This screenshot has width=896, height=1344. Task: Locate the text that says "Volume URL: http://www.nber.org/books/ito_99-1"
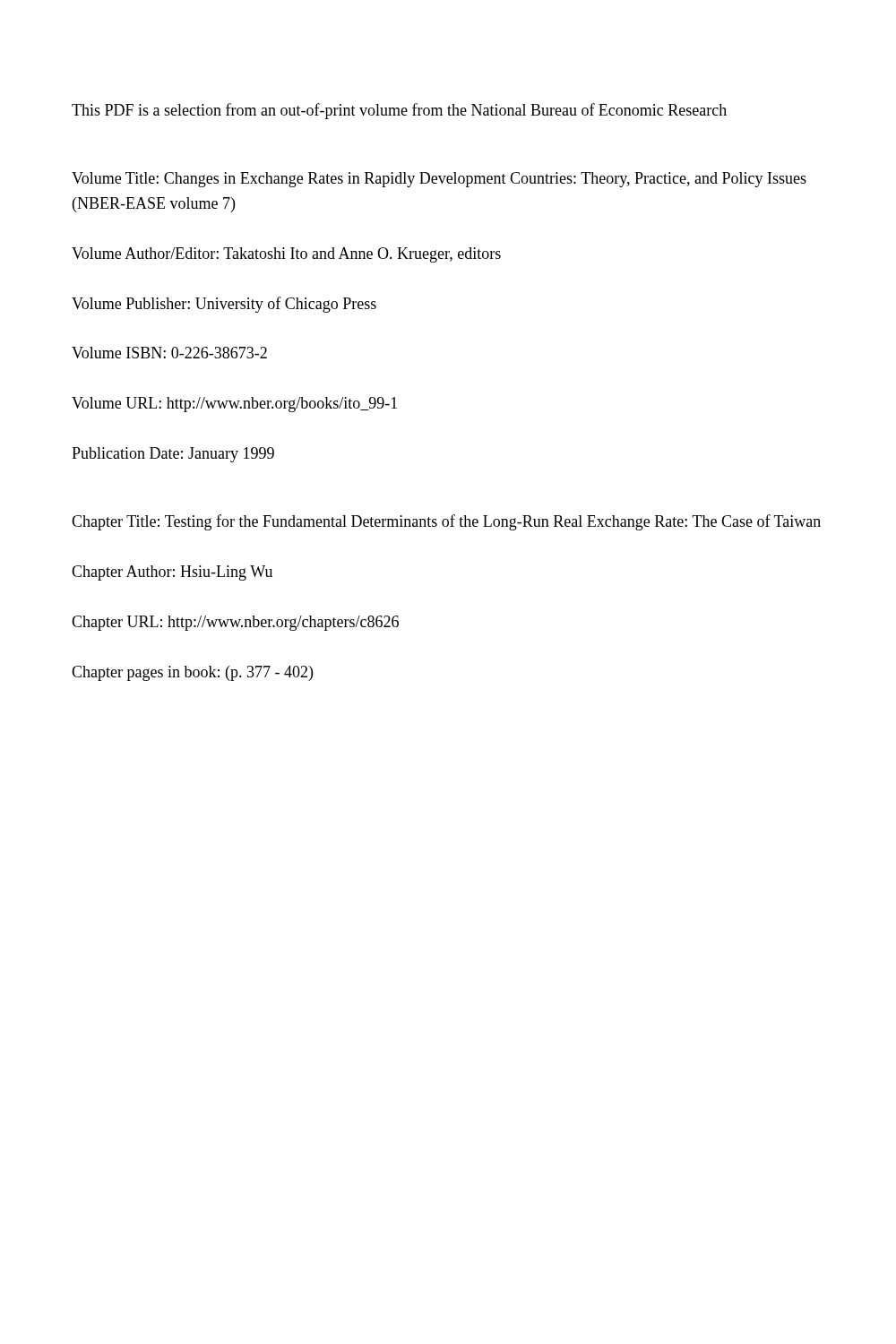(x=235, y=404)
